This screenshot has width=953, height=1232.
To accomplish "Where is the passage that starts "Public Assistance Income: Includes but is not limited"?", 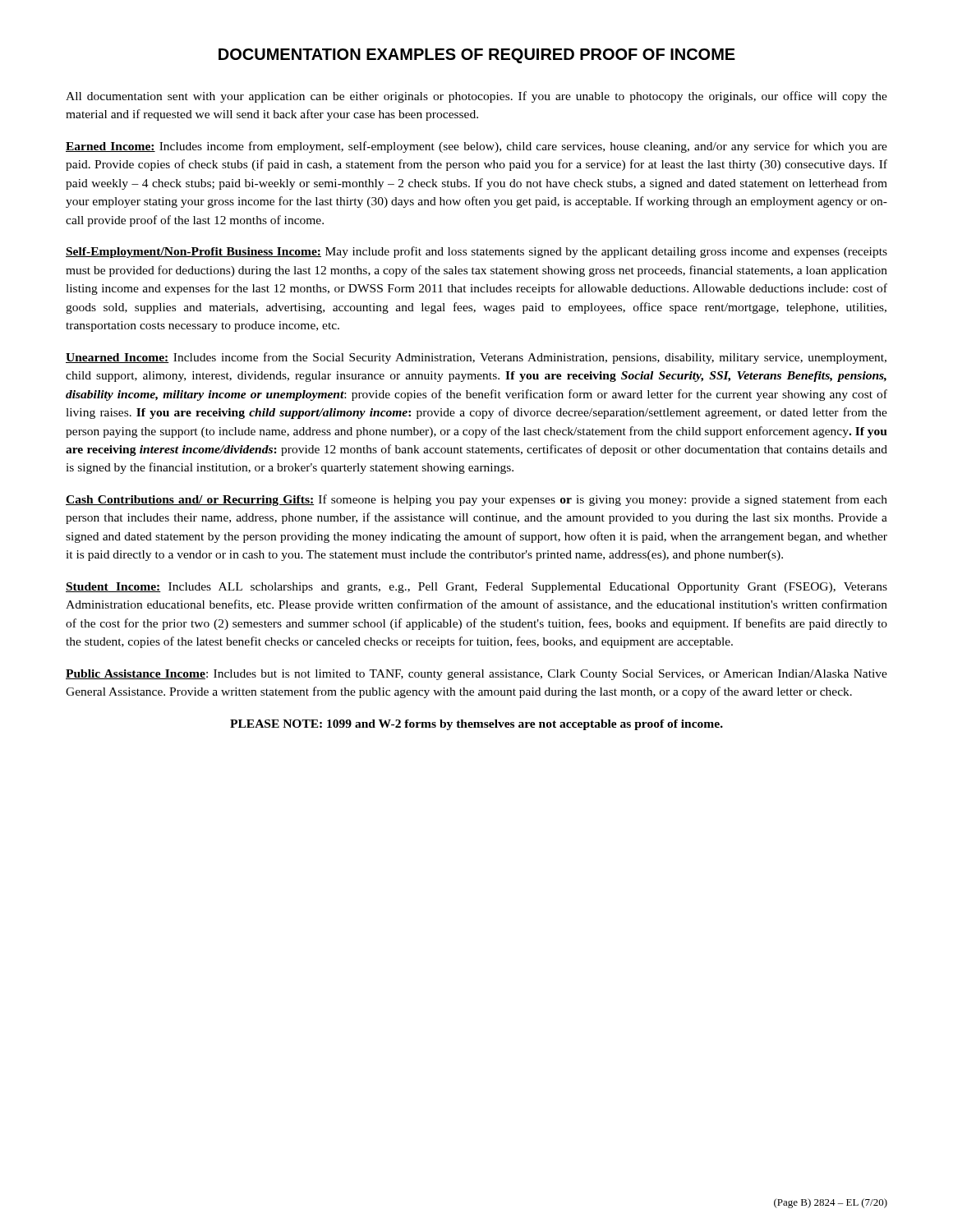I will coord(476,682).
